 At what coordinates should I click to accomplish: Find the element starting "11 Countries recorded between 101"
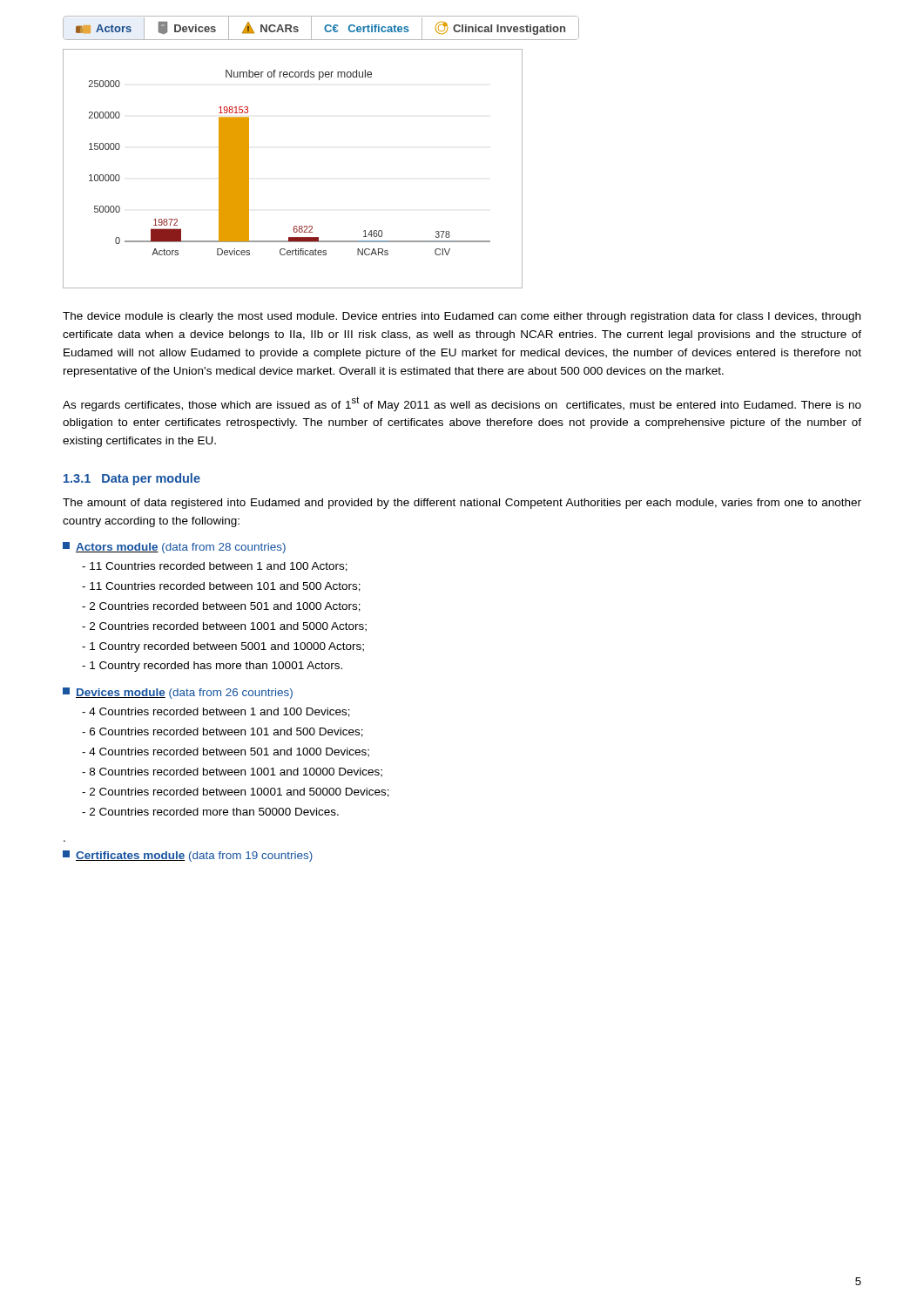pyautogui.click(x=221, y=586)
